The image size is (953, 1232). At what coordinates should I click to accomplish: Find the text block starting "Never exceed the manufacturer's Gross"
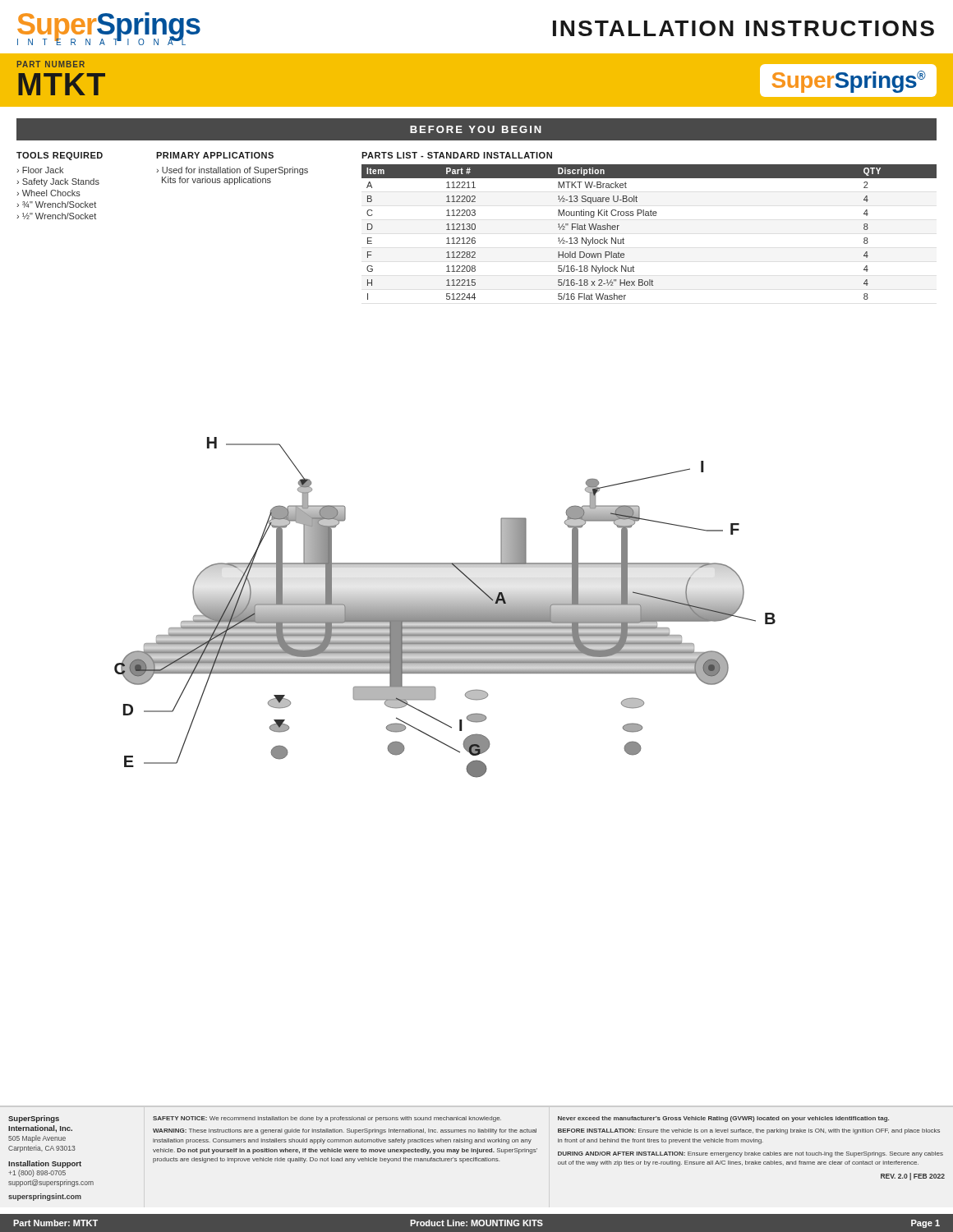(x=751, y=1147)
